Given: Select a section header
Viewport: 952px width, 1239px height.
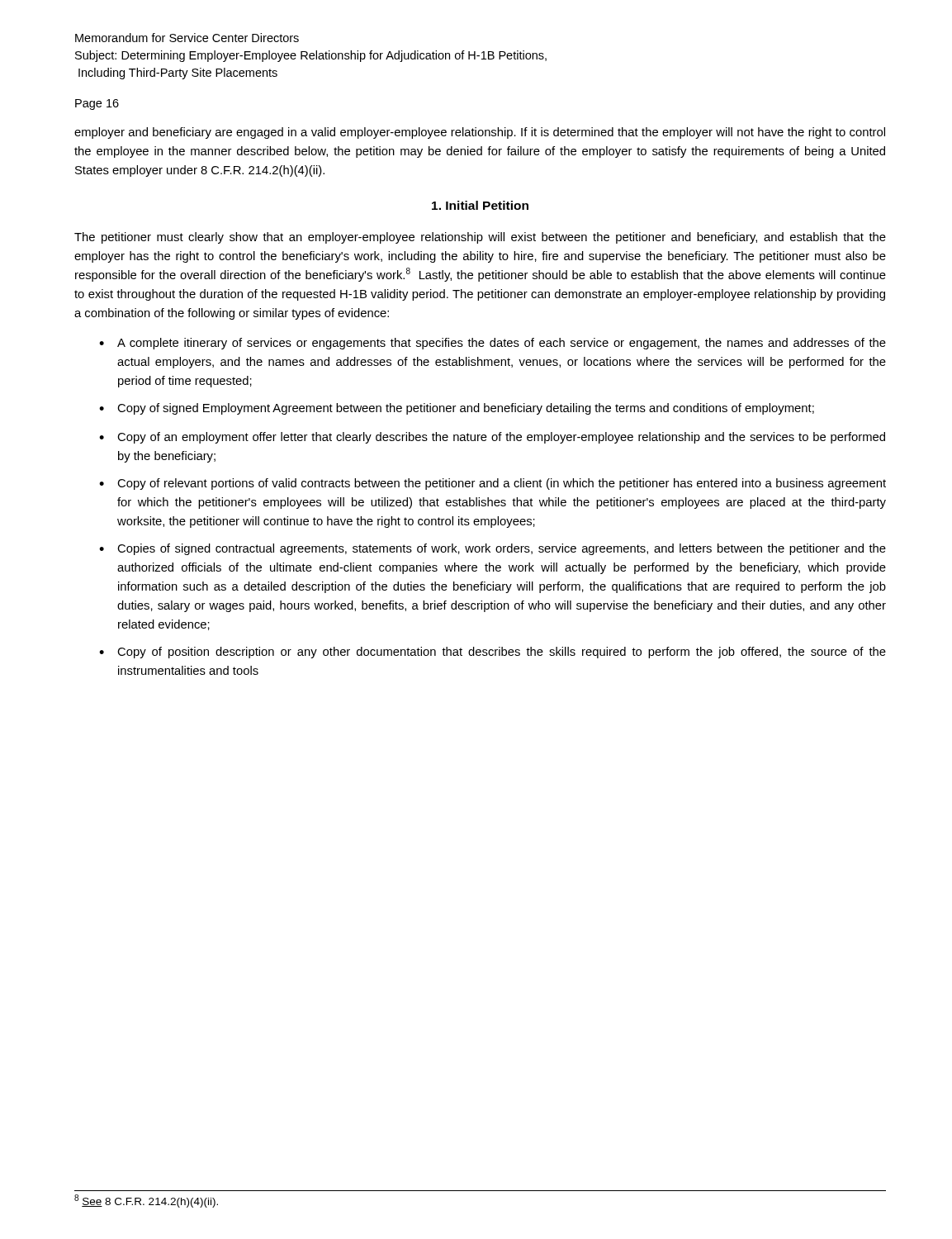Looking at the screenshot, I should tap(480, 205).
